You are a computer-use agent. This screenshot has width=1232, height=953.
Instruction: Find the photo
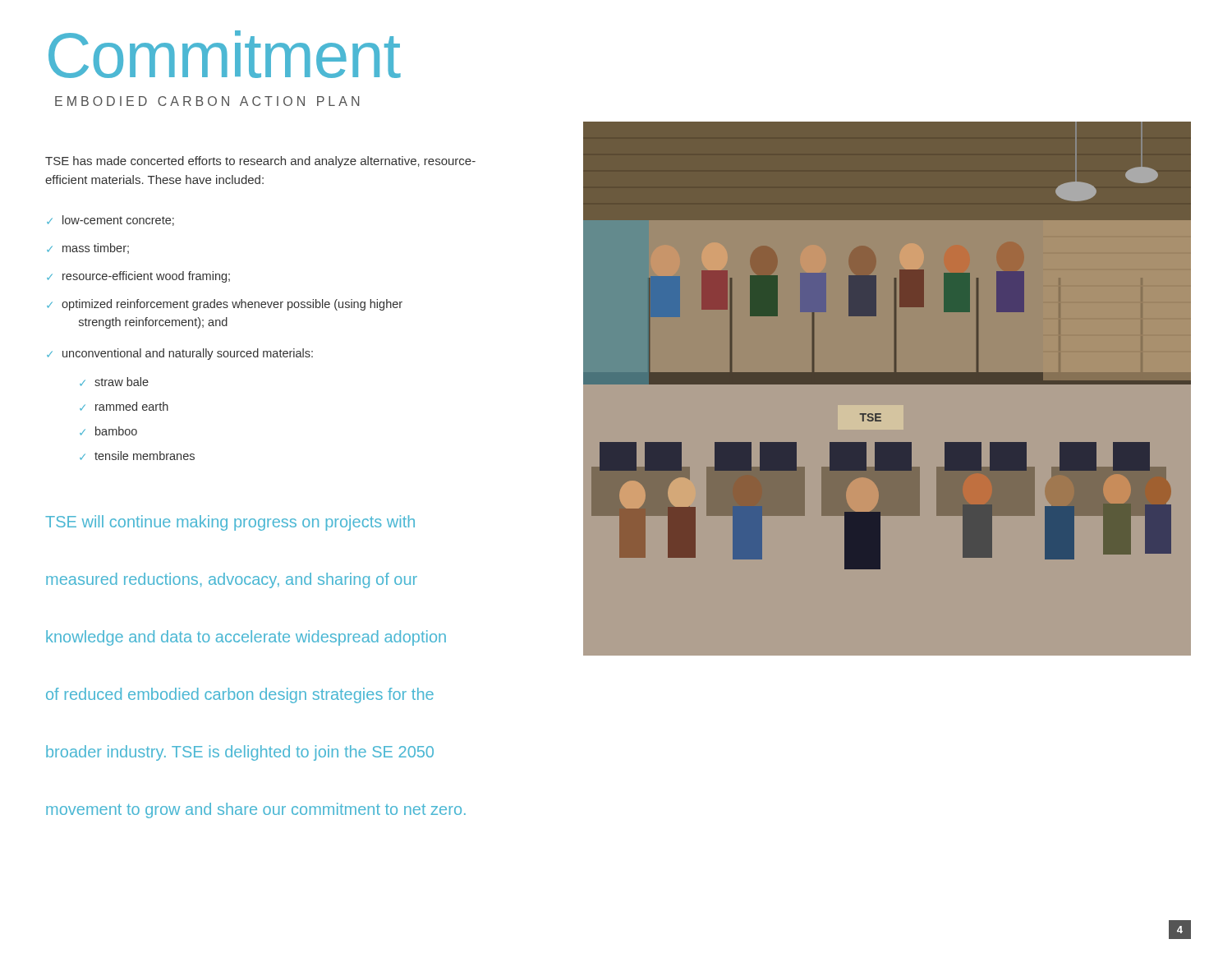click(x=887, y=389)
